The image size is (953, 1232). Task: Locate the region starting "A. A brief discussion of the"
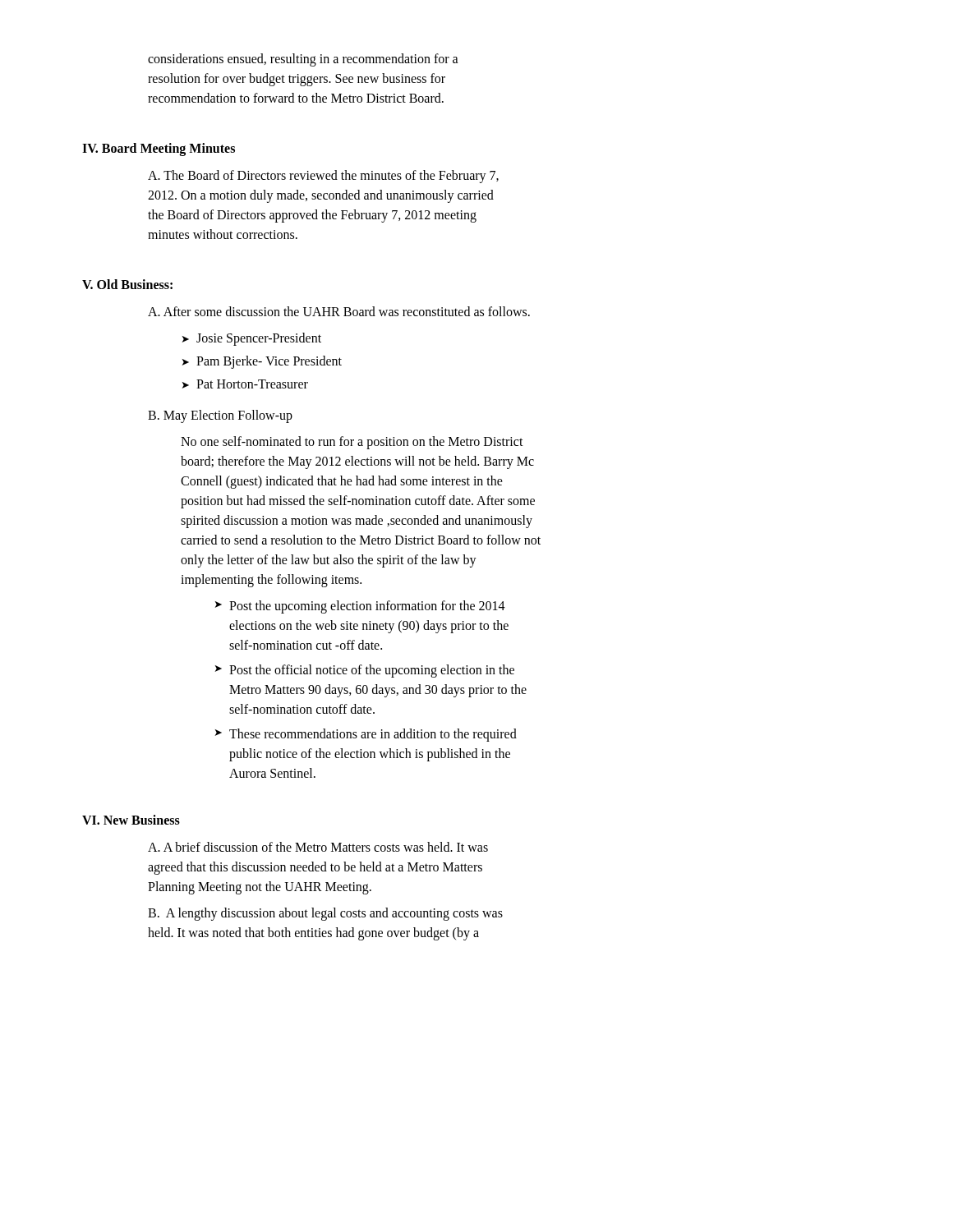point(318,867)
